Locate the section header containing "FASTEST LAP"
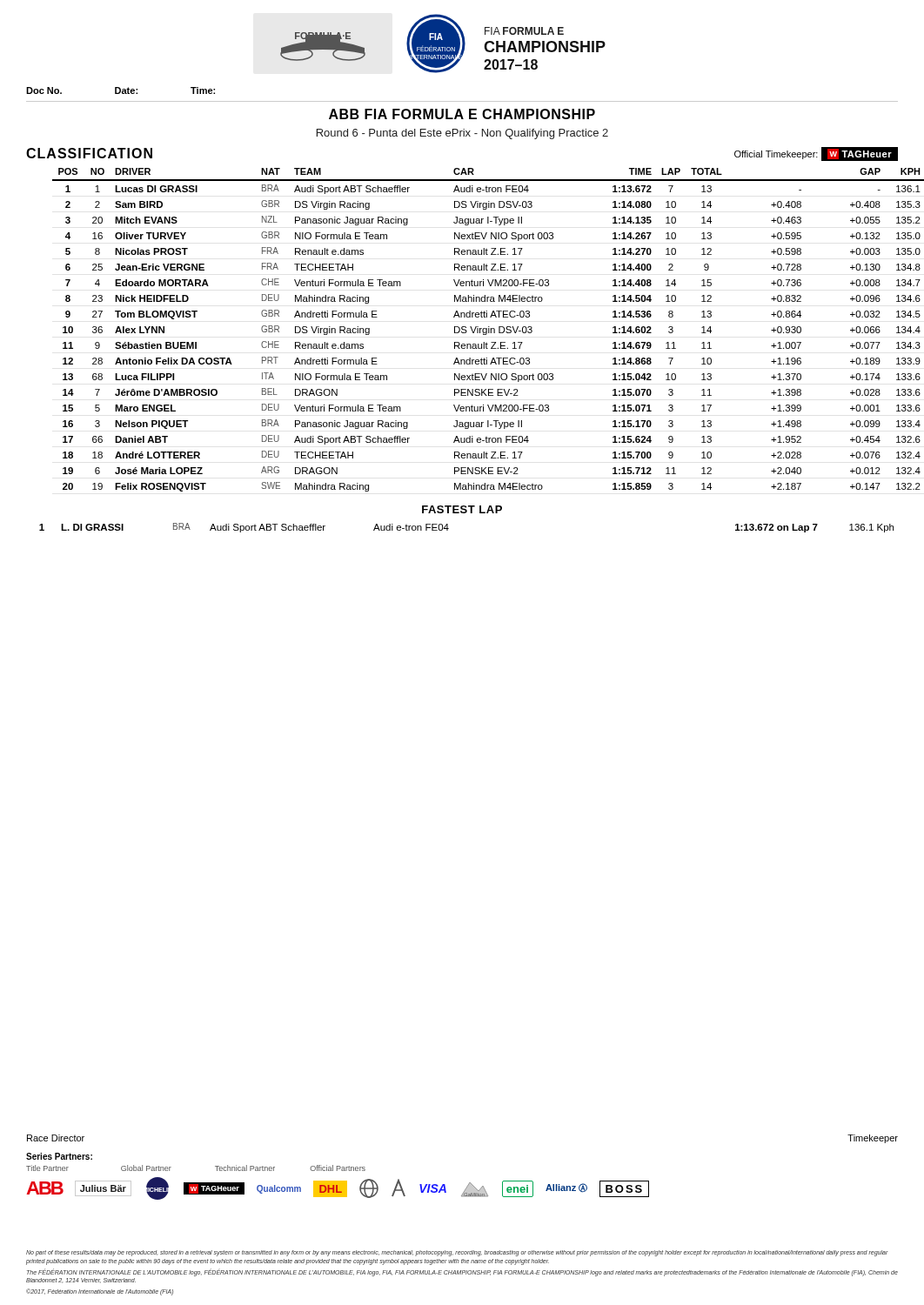The height and width of the screenshot is (1305, 924). (462, 509)
